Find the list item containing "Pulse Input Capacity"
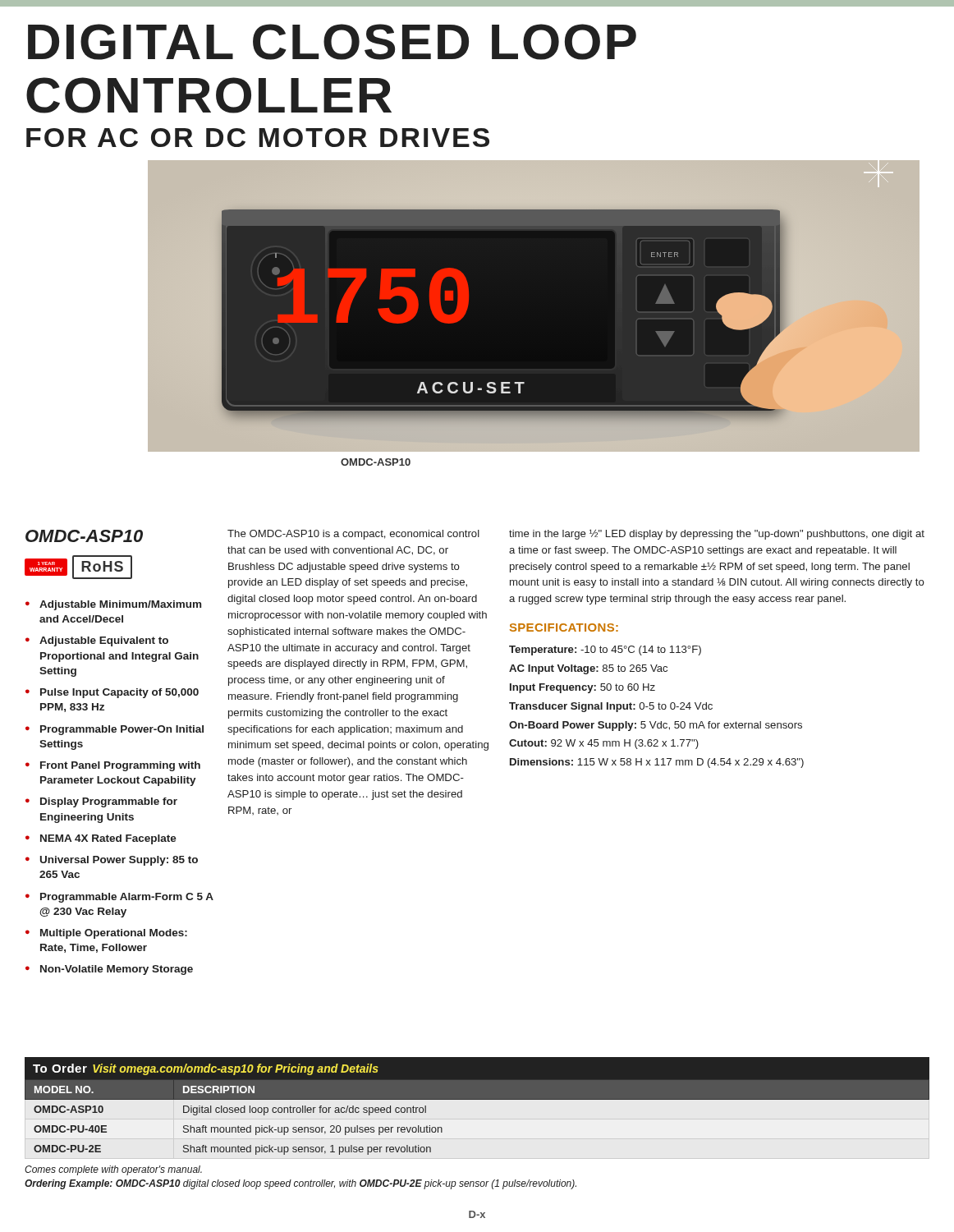This screenshot has width=954, height=1232. click(119, 700)
